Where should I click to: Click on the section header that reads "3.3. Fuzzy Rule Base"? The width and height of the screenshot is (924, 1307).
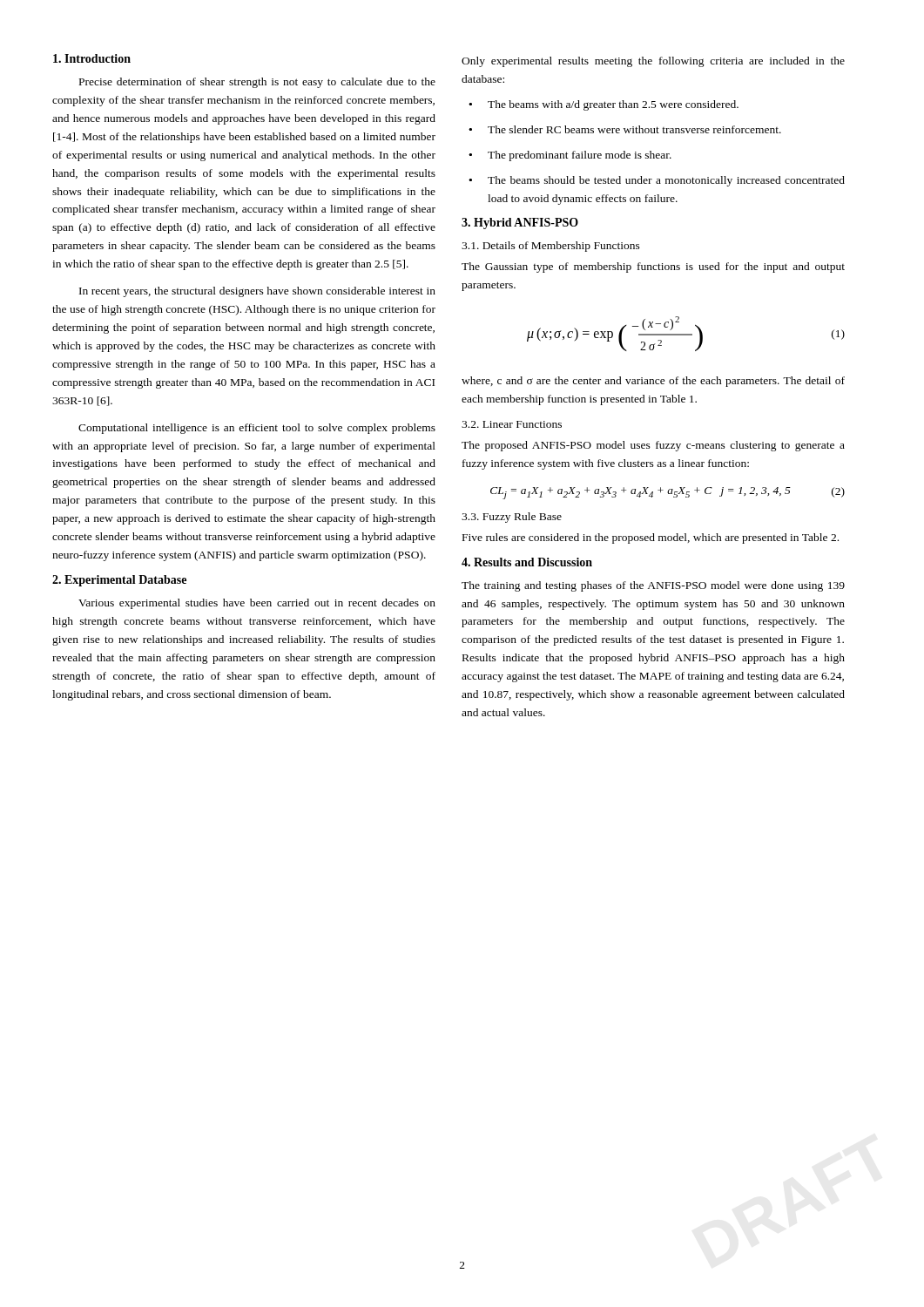click(512, 516)
